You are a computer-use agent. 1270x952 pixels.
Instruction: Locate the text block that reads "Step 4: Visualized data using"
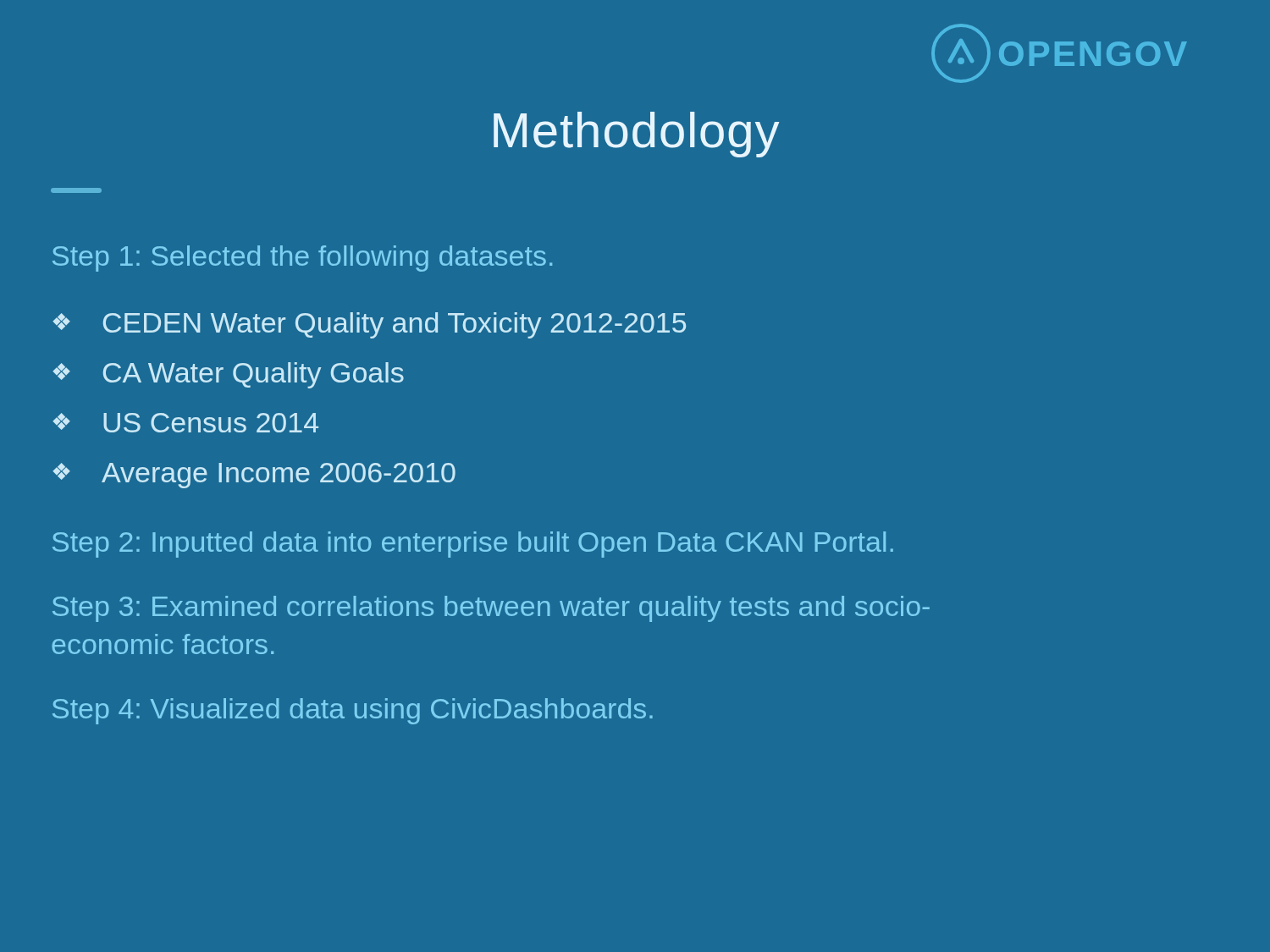coord(353,708)
